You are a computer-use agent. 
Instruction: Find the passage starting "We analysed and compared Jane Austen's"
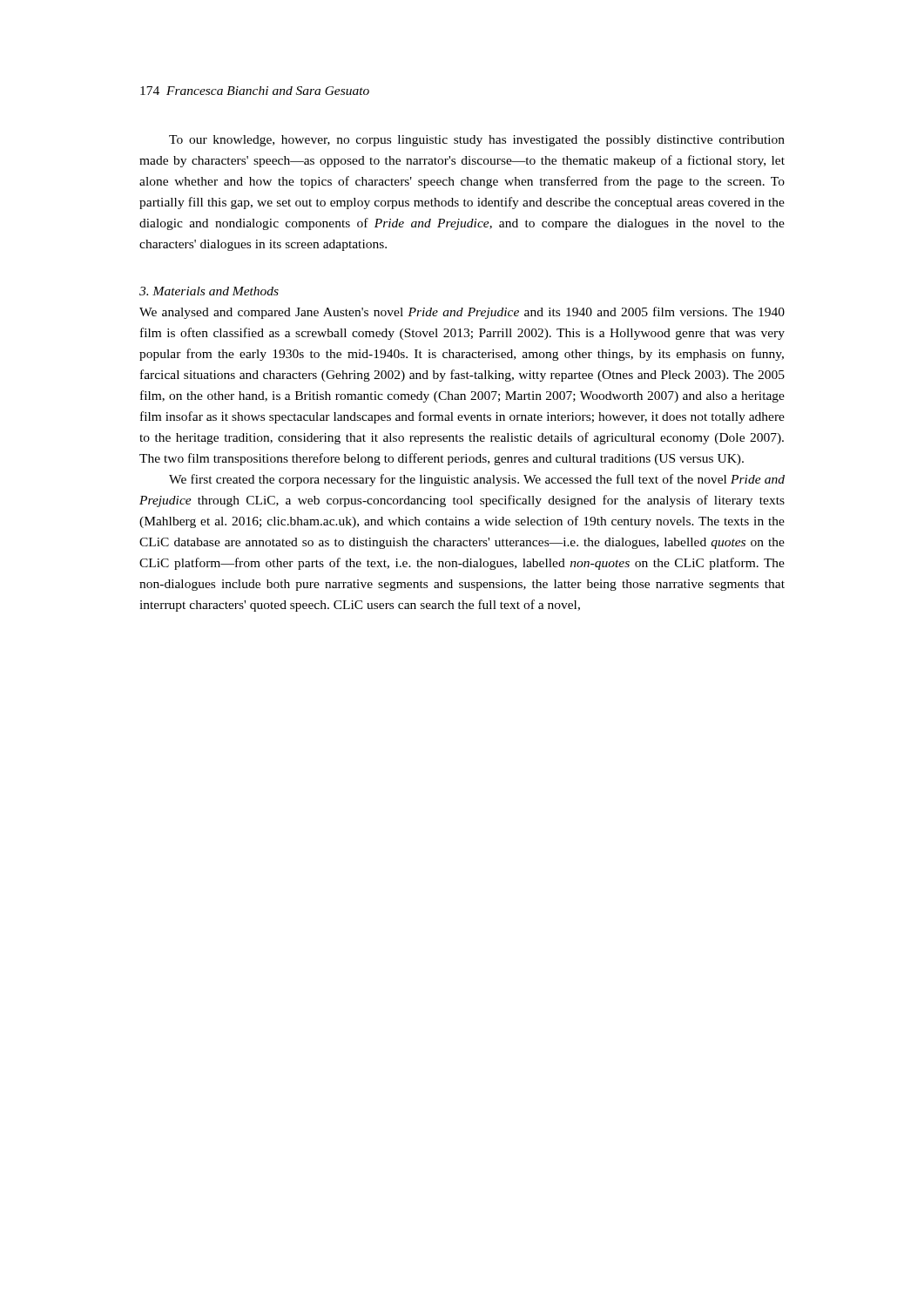coord(462,458)
